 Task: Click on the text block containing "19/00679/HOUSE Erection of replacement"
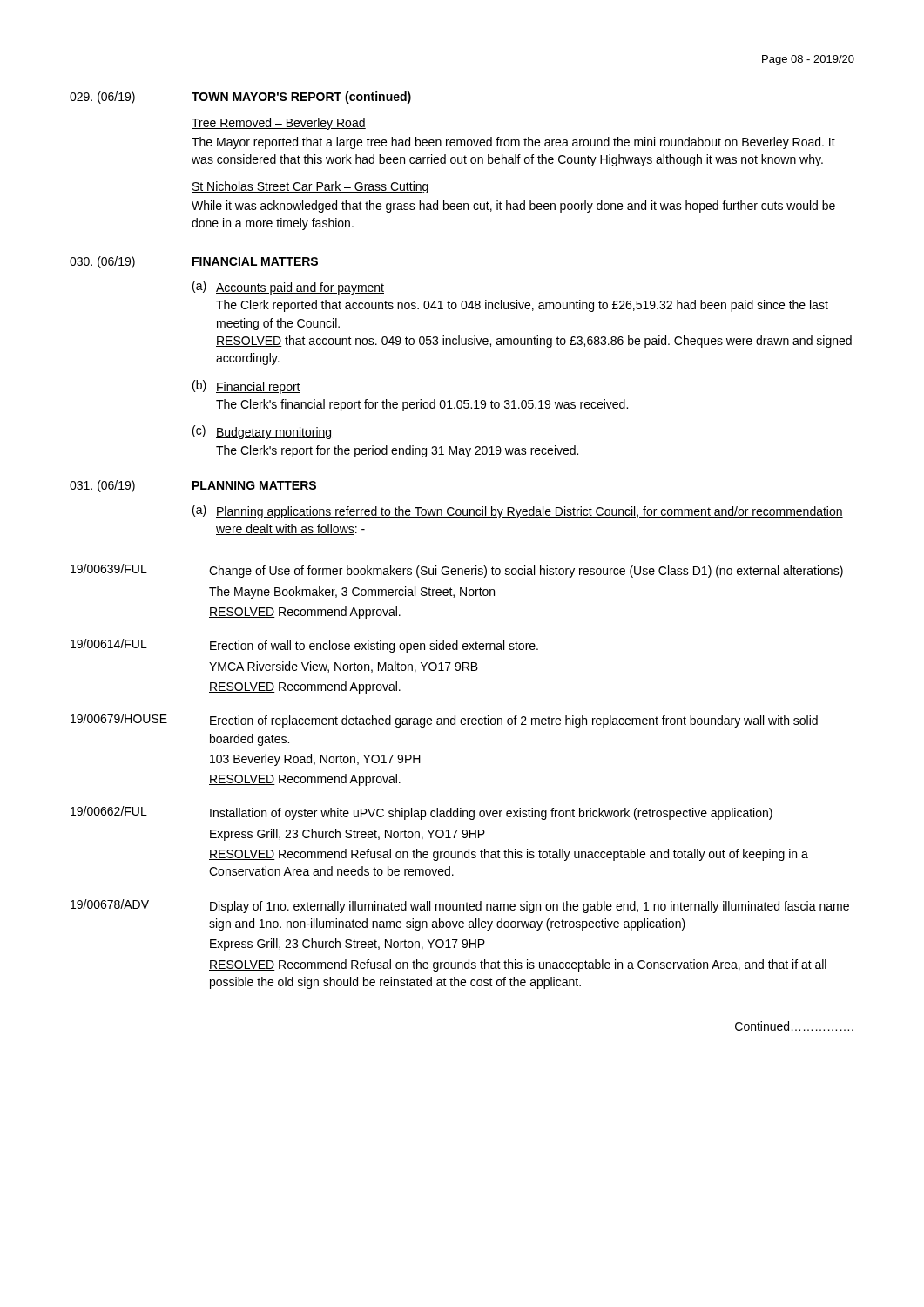tap(444, 721)
